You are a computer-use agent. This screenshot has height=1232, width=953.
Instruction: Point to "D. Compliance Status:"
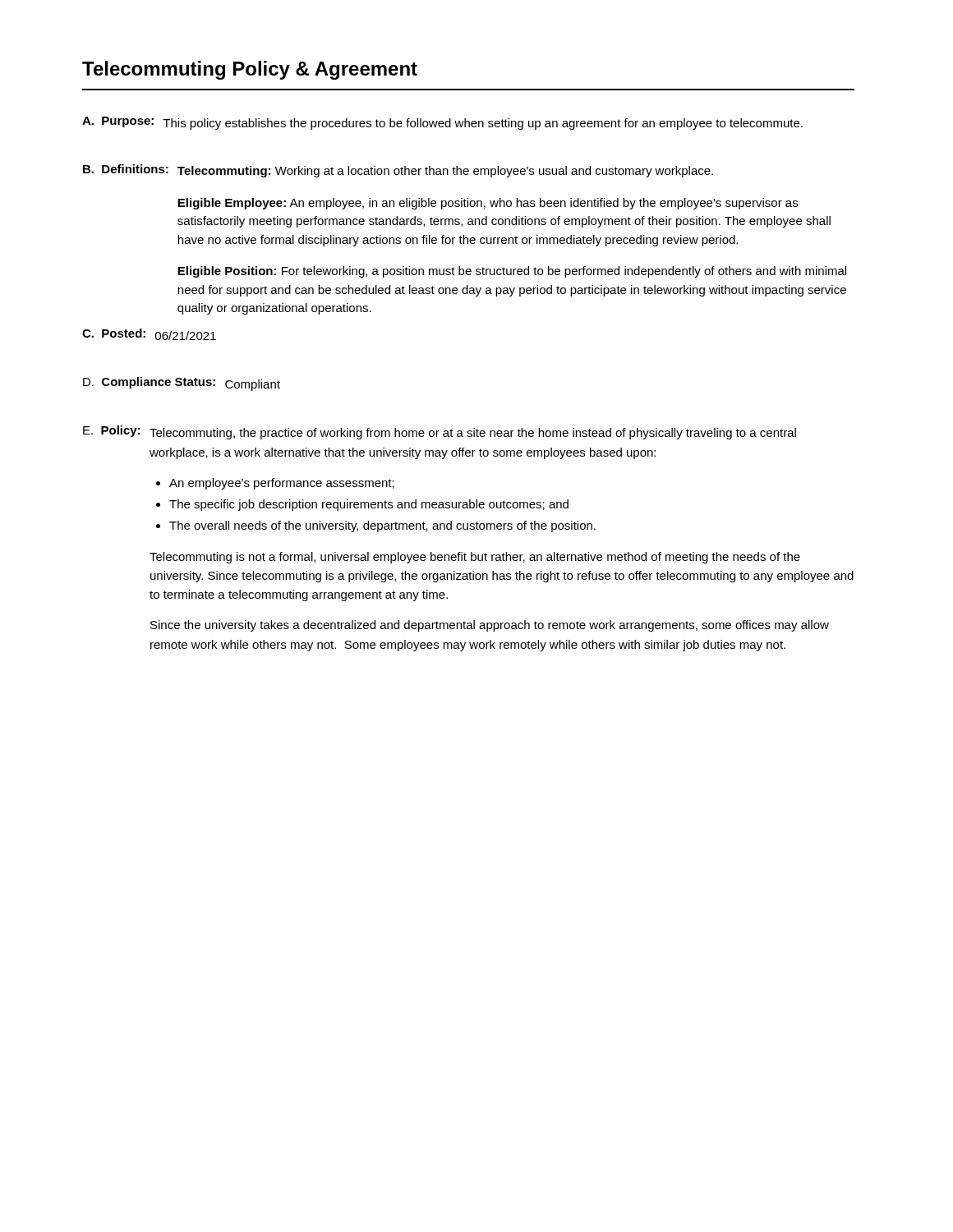click(x=149, y=381)
